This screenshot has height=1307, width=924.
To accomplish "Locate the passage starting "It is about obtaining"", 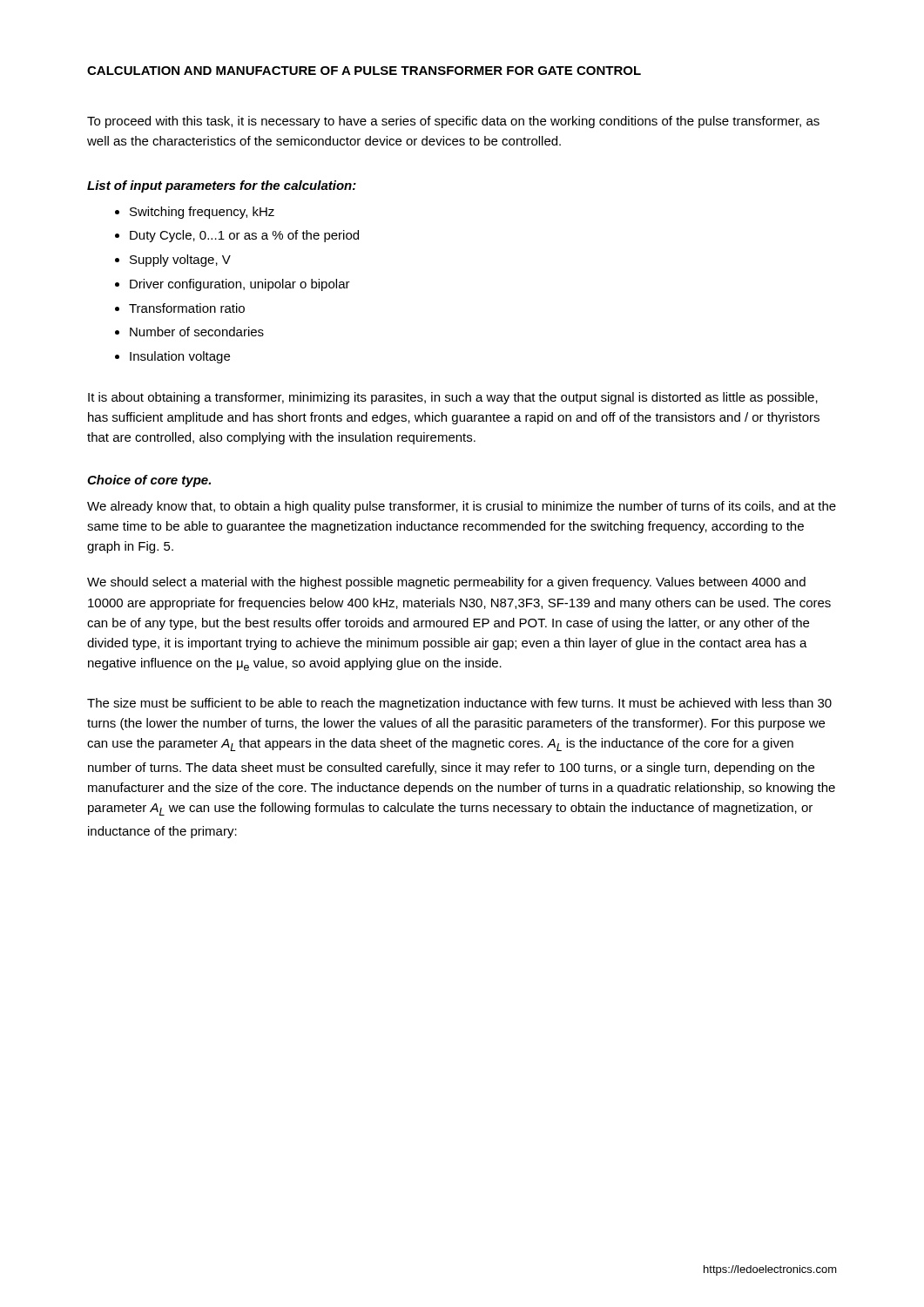I will click(454, 417).
